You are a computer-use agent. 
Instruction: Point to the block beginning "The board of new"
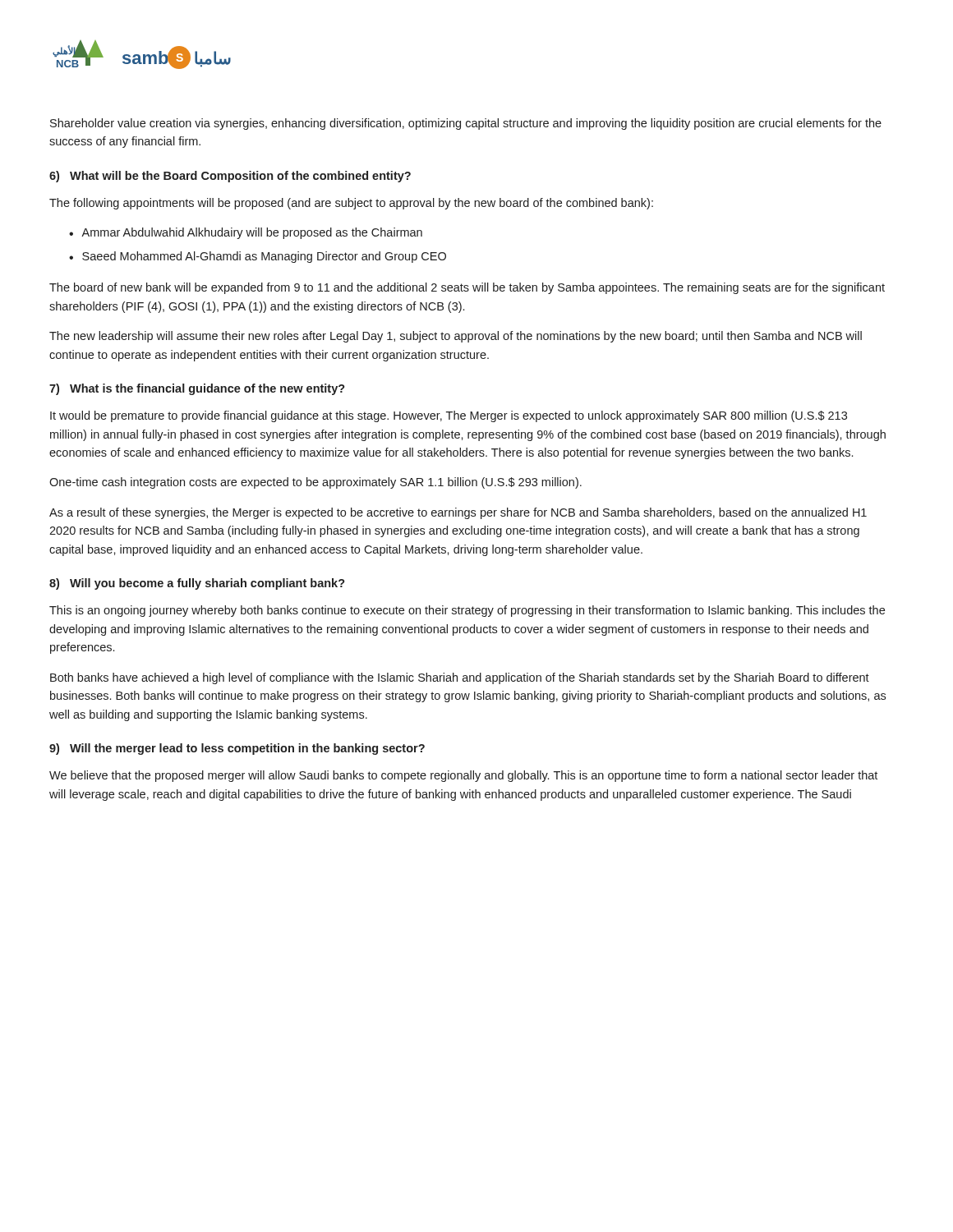pyautogui.click(x=467, y=297)
